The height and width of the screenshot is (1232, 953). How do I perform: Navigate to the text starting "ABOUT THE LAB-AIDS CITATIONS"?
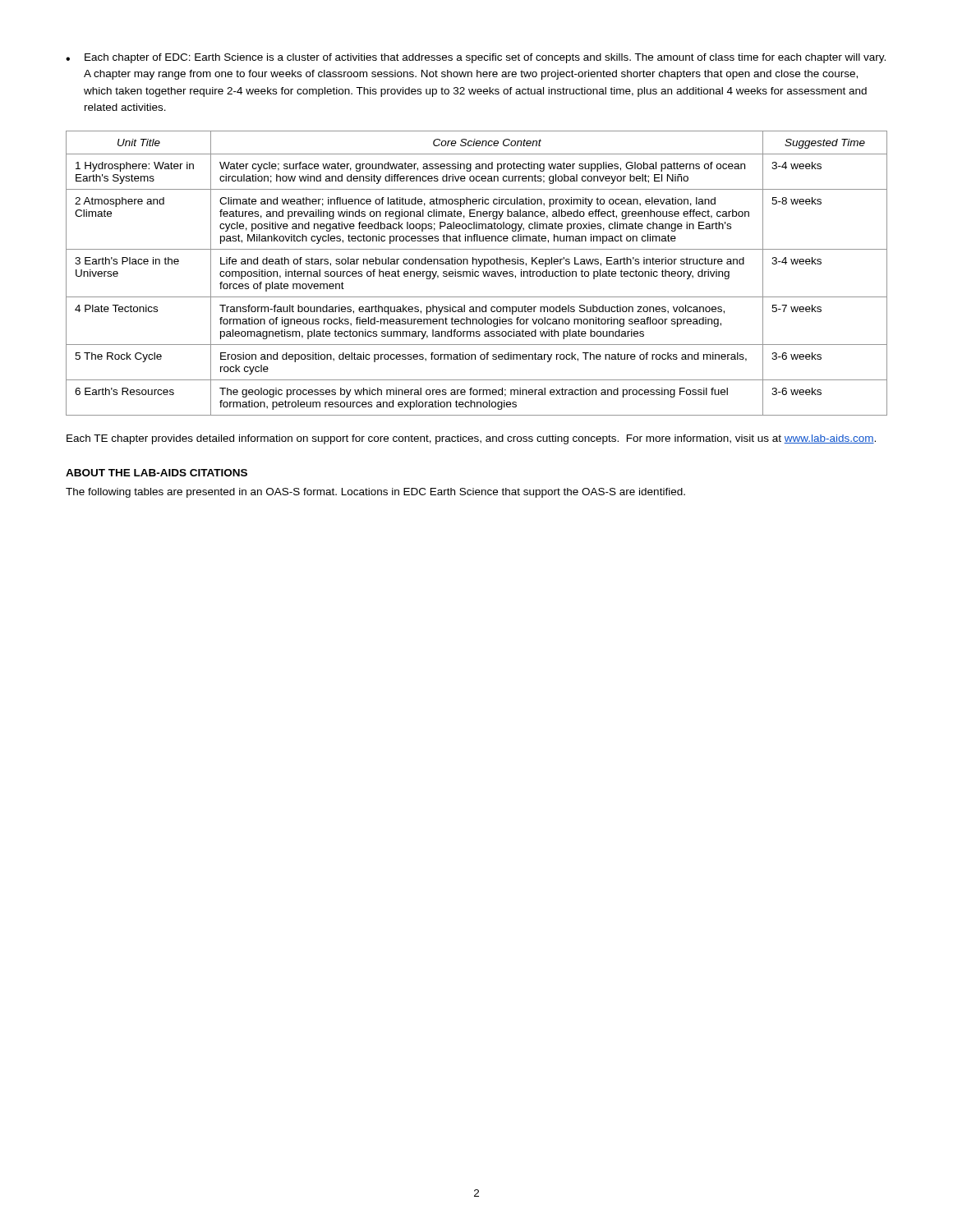[157, 473]
